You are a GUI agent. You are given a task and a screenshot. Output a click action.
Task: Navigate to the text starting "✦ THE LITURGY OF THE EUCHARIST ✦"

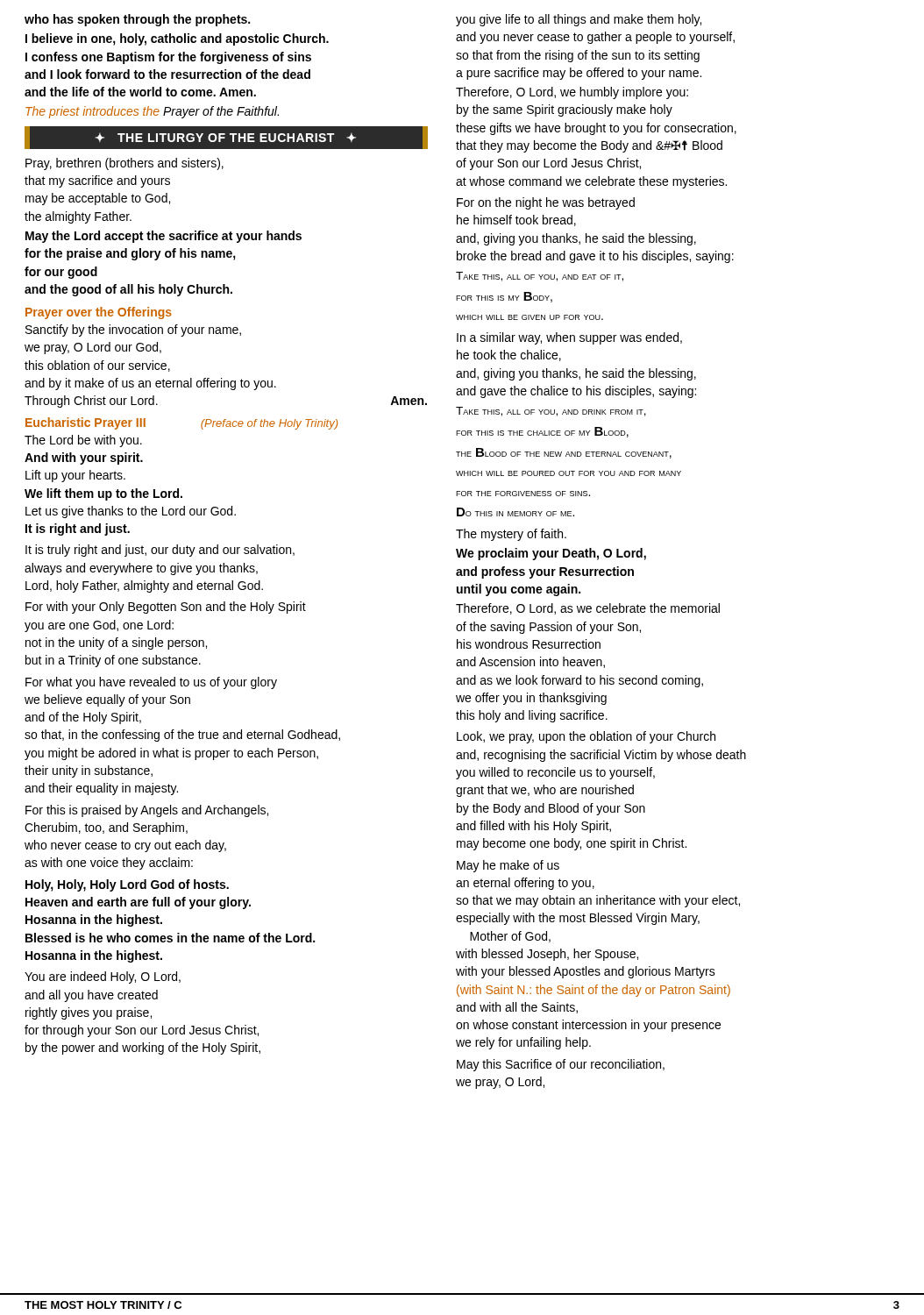(226, 137)
